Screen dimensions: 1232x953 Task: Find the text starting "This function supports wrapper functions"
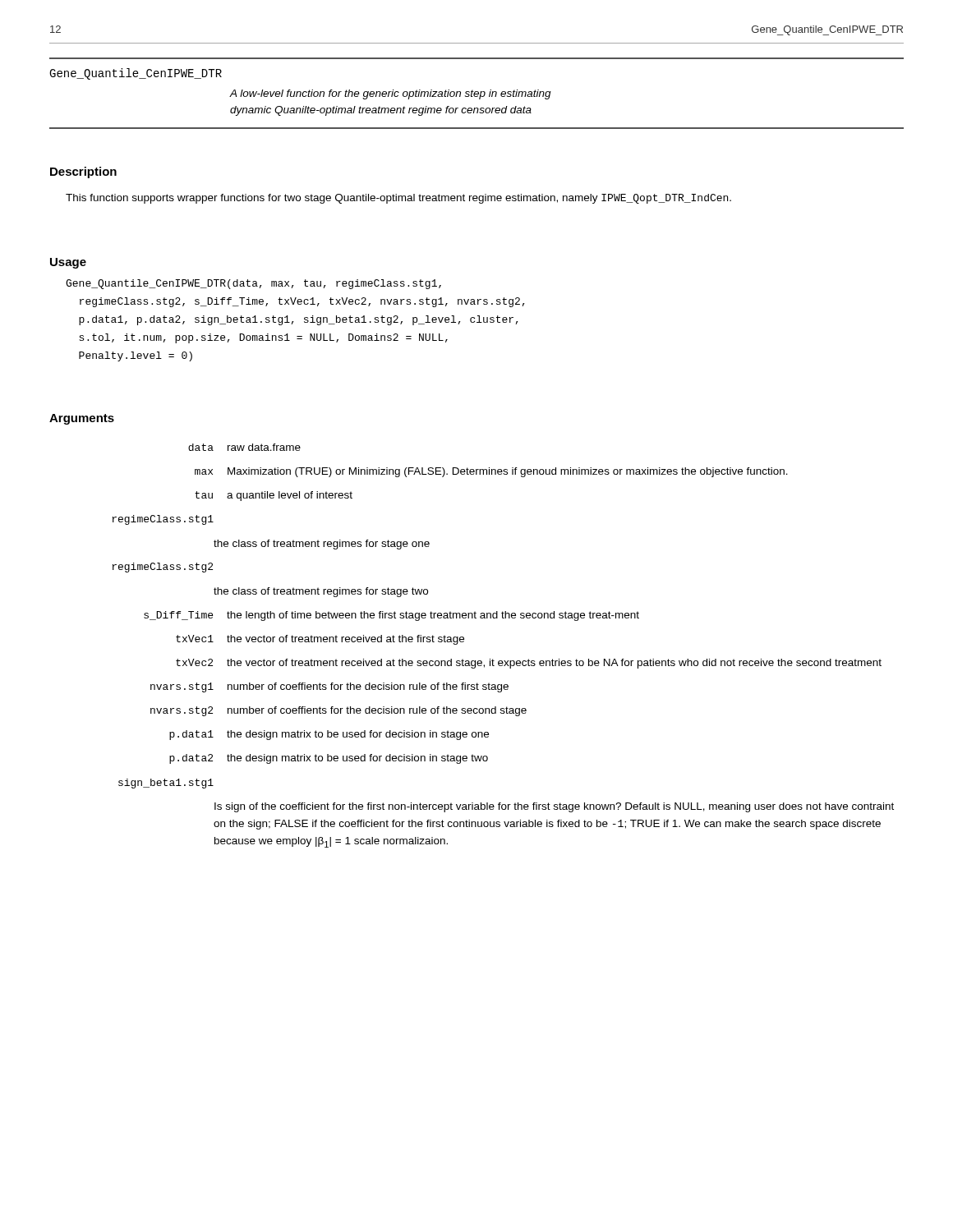(x=399, y=198)
